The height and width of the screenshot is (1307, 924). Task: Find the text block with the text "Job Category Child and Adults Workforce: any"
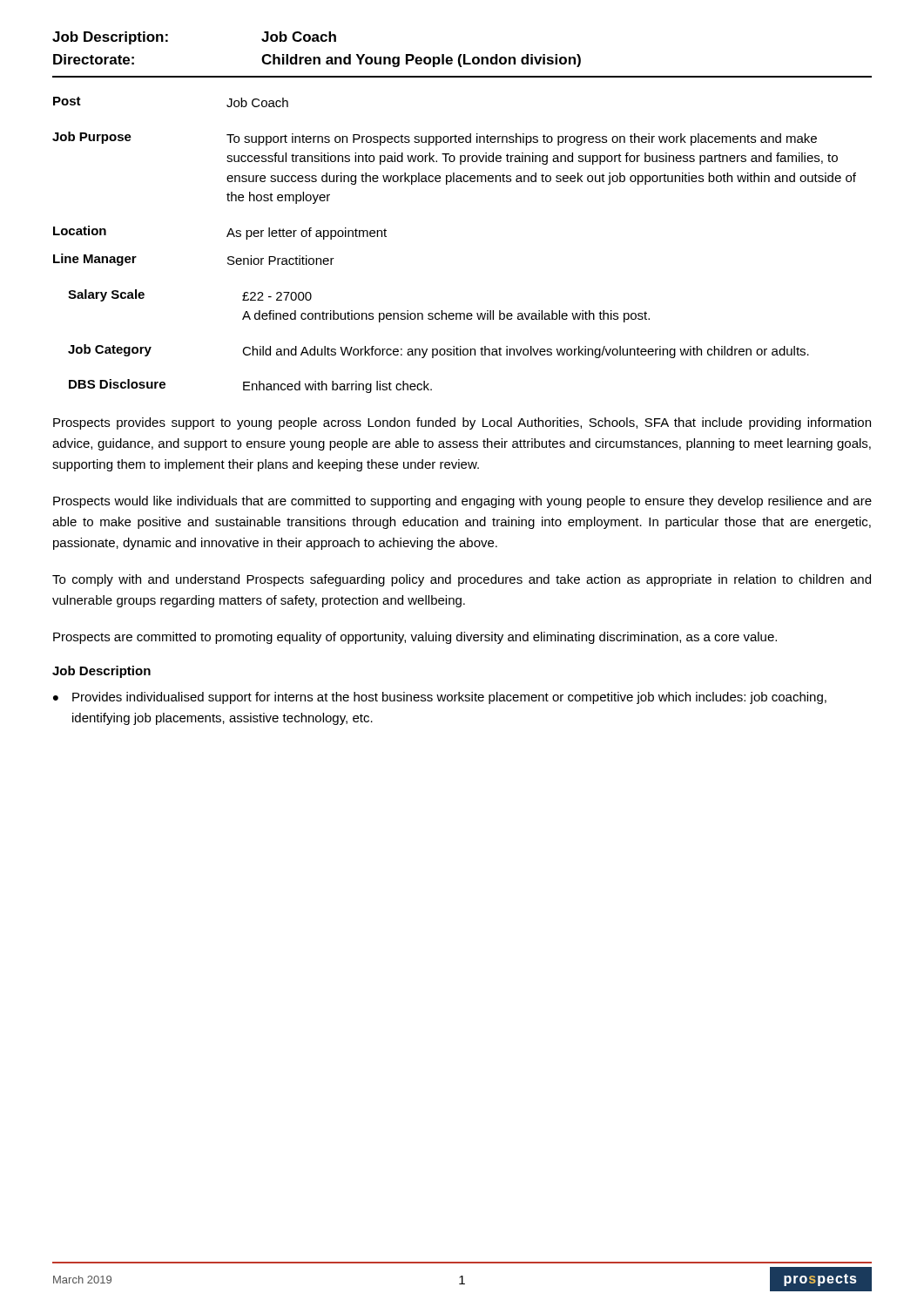(462, 351)
